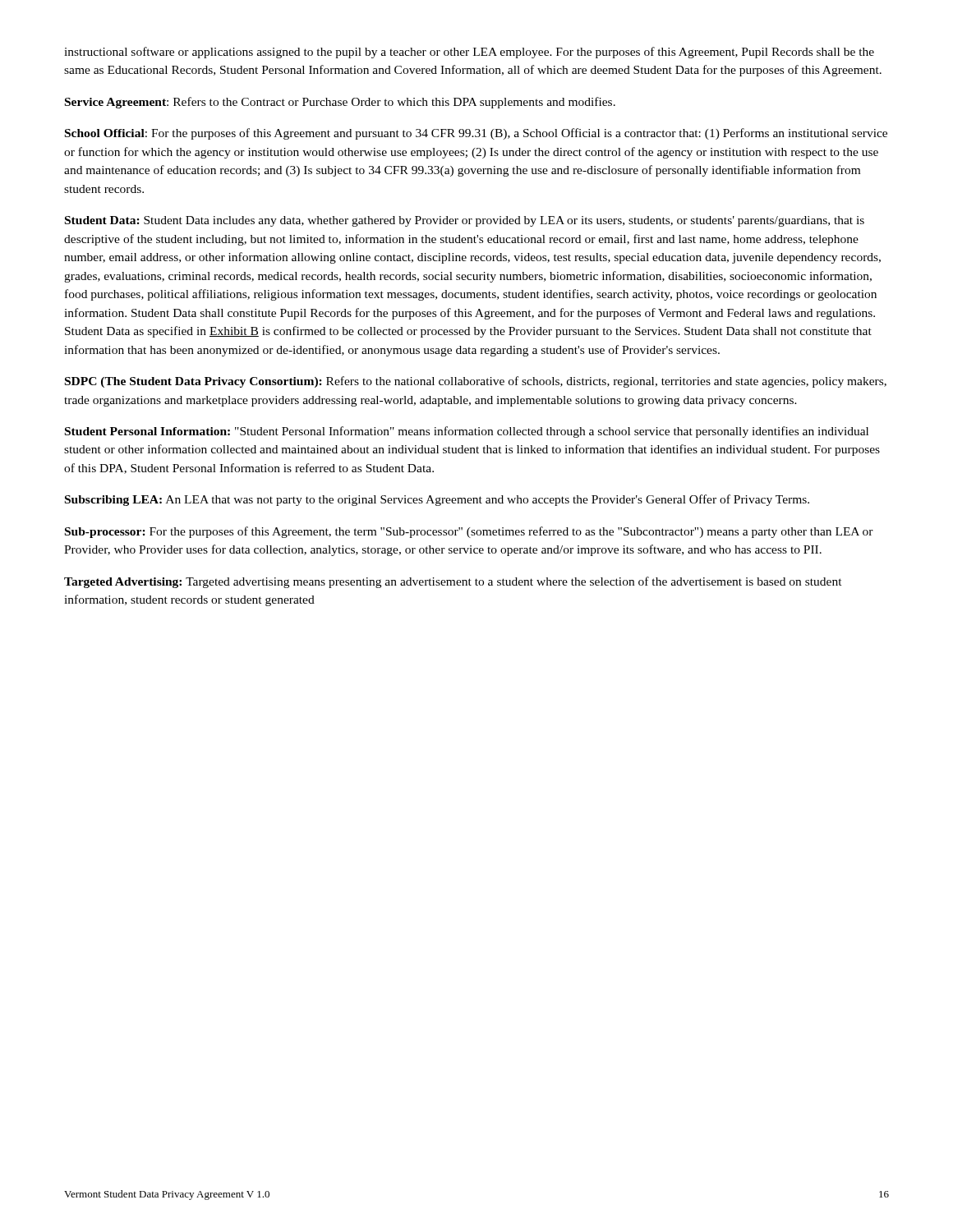Locate the text block containing "Targeted Advertising: Targeted advertising"
The height and width of the screenshot is (1232, 953).
[476, 591]
